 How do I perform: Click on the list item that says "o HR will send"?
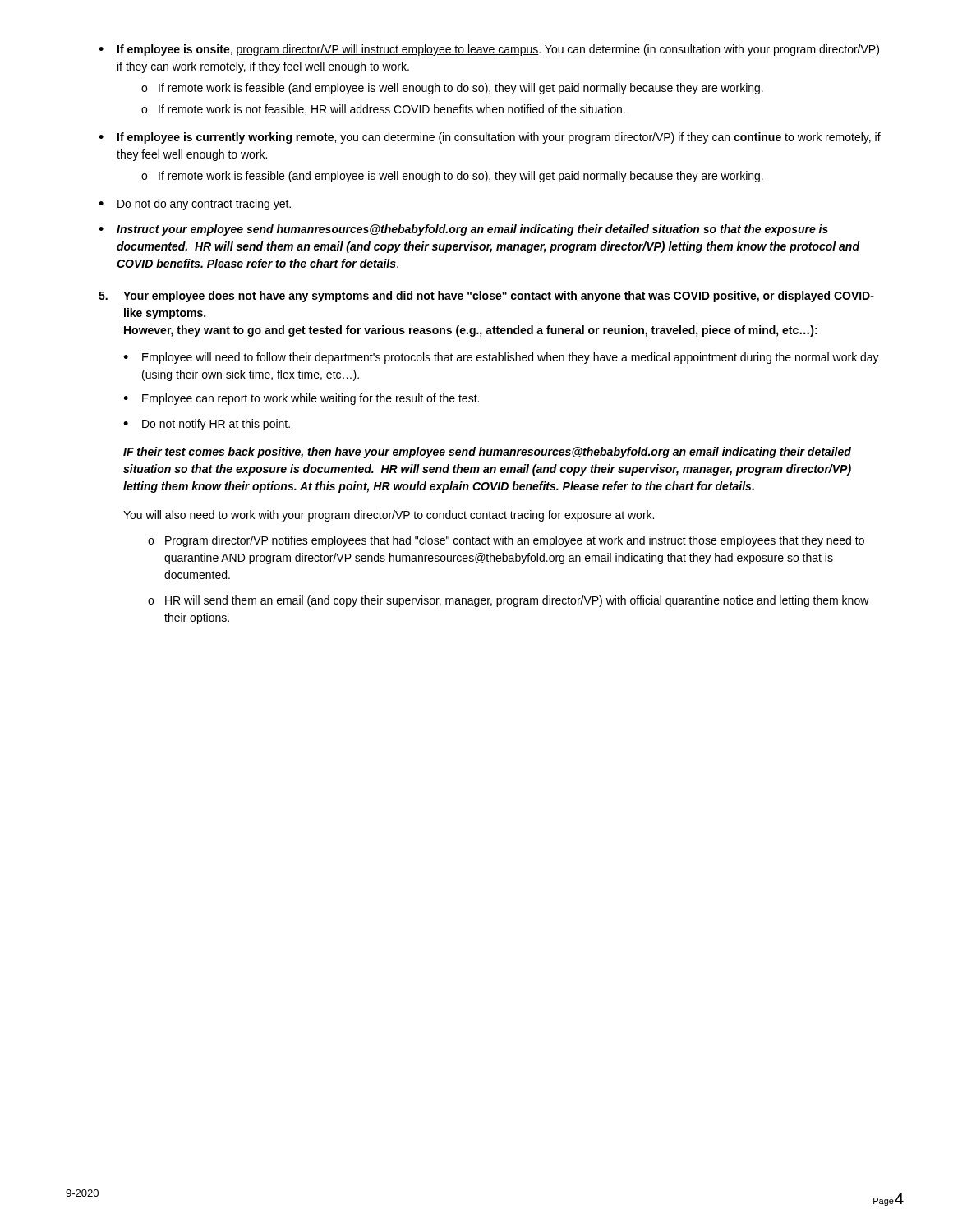click(x=518, y=609)
